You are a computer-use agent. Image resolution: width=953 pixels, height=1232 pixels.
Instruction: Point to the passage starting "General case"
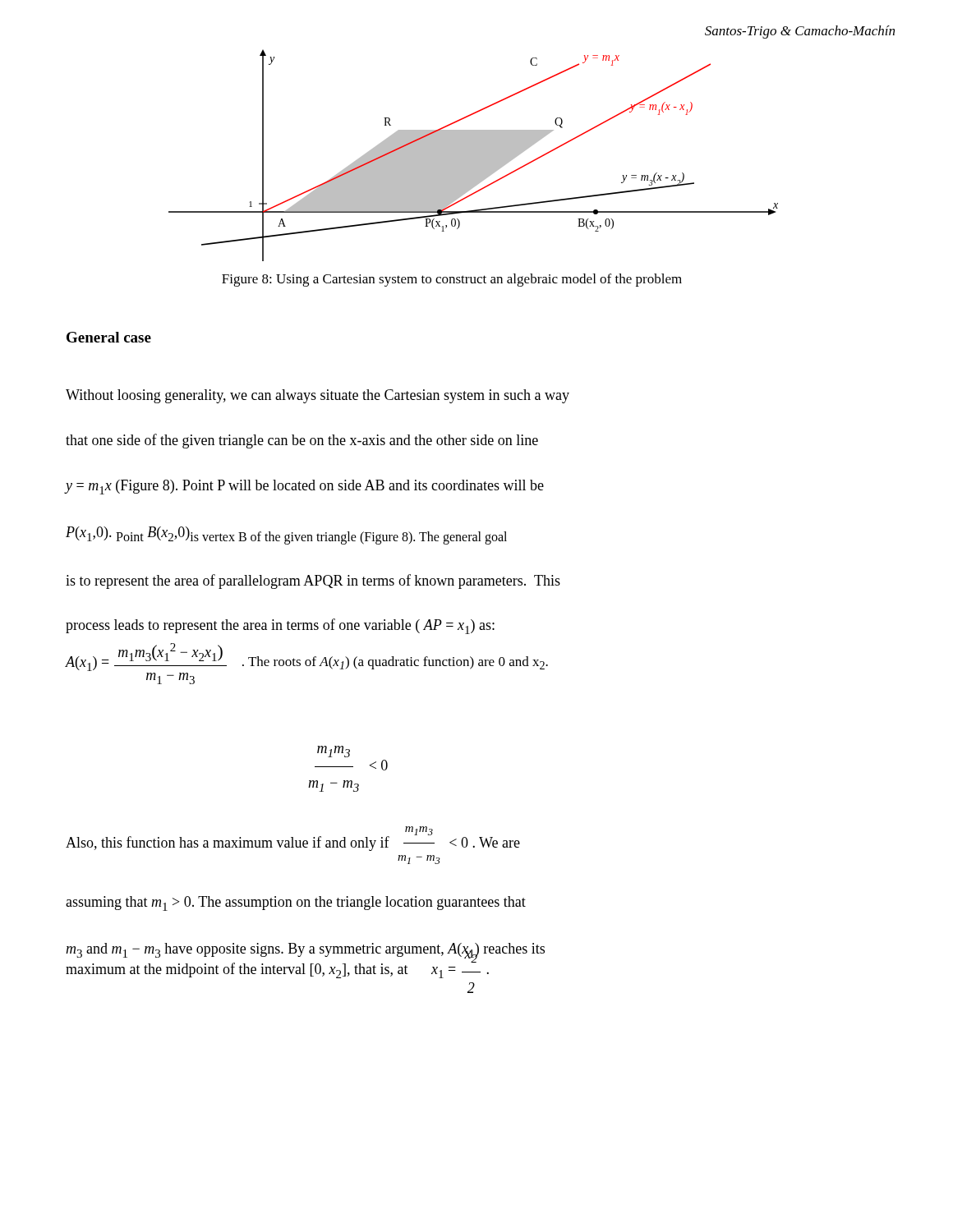click(108, 337)
